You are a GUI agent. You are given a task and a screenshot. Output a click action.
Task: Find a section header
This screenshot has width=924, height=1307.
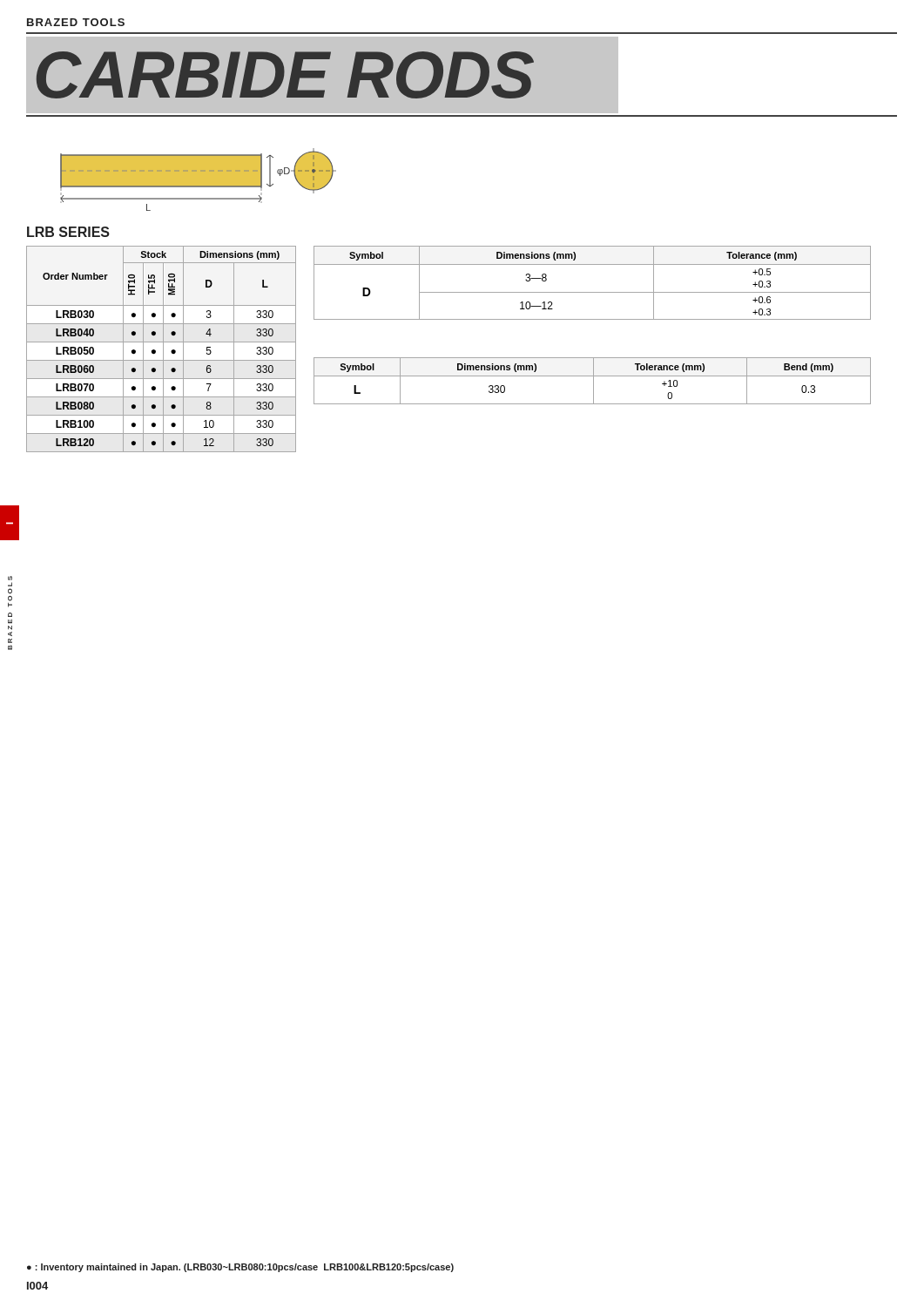(x=68, y=232)
